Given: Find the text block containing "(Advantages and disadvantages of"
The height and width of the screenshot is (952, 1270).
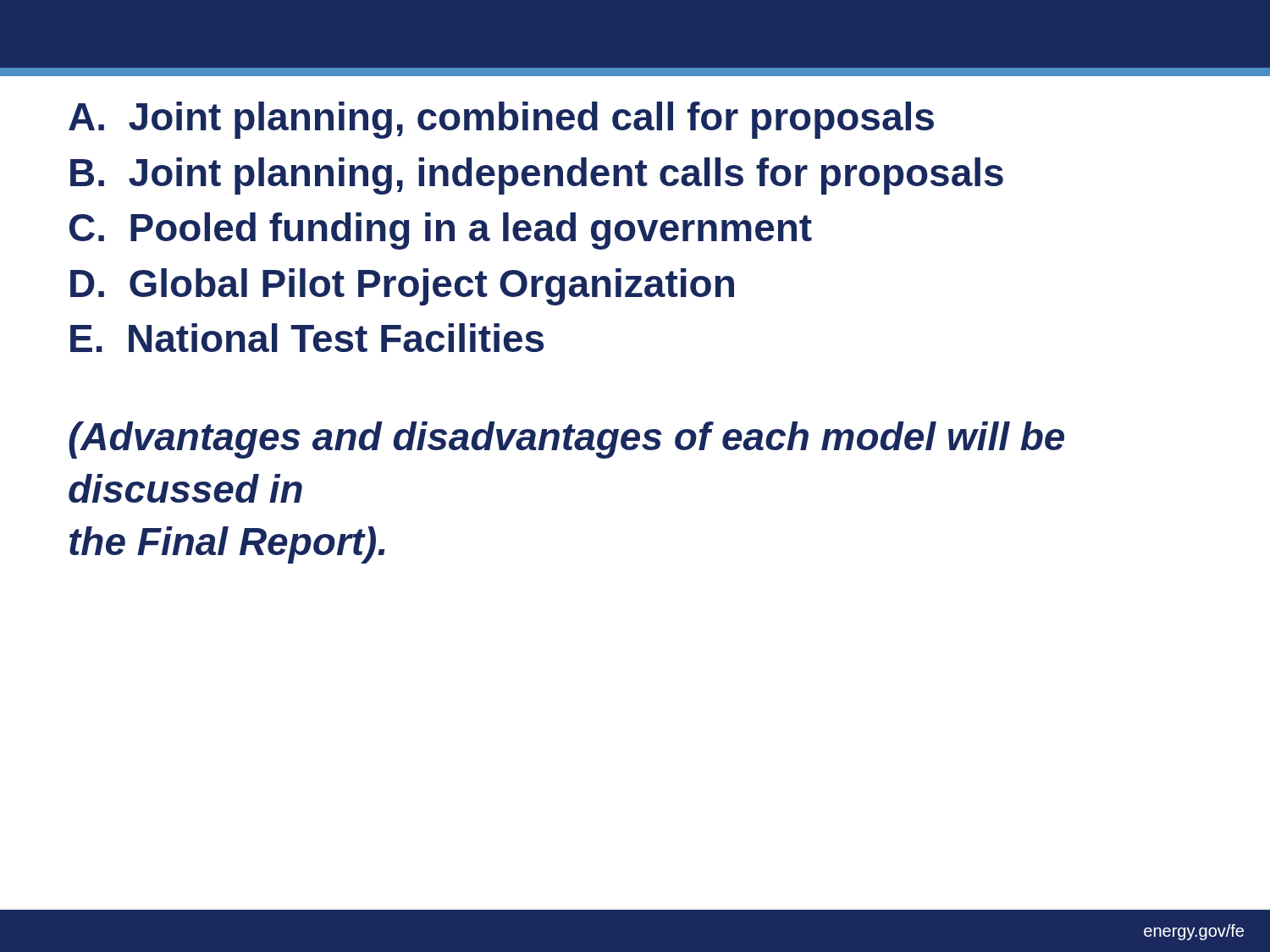Looking at the screenshot, I should click(x=566, y=440).
